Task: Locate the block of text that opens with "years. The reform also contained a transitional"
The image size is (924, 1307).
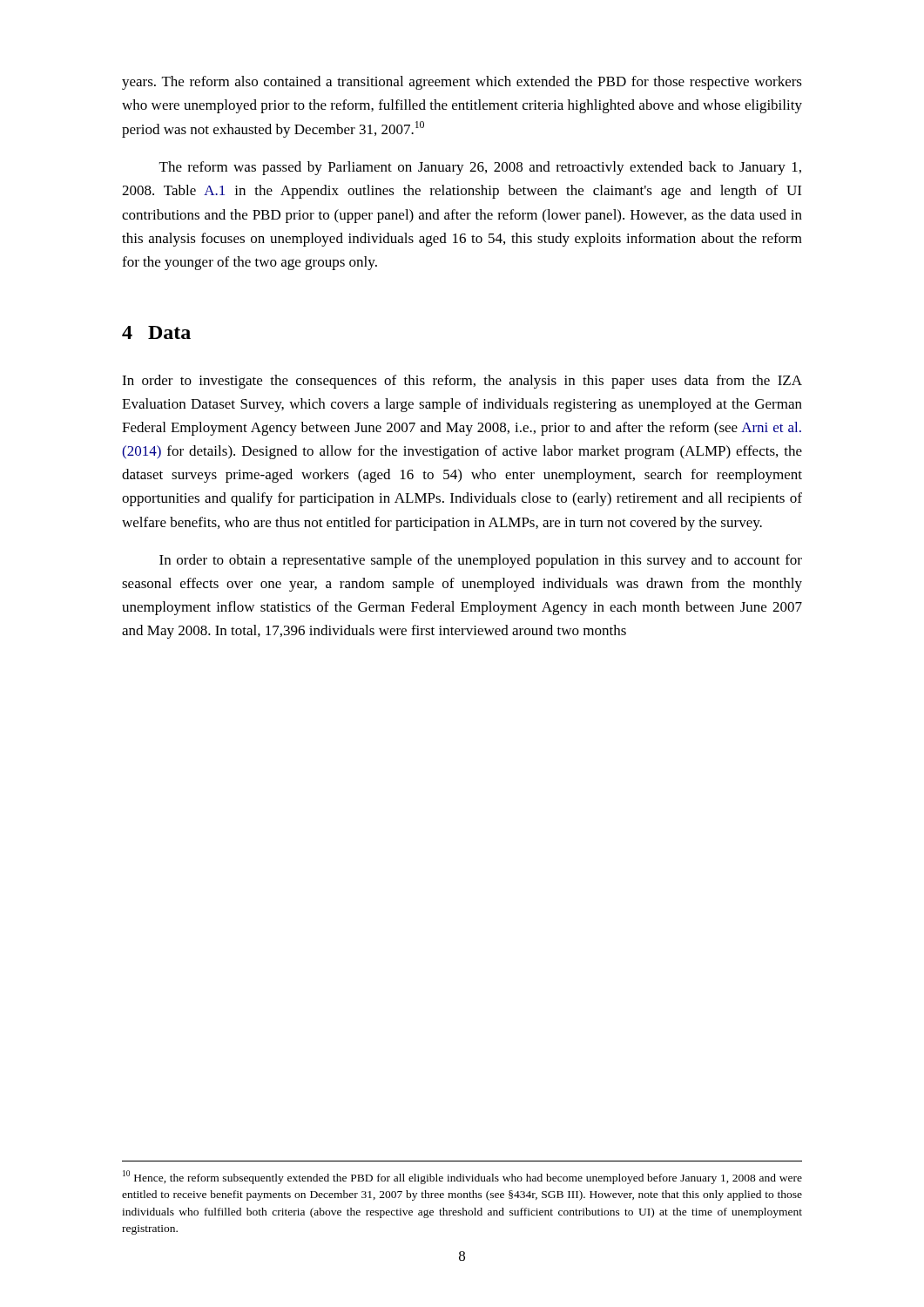Action: pos(462,105)
